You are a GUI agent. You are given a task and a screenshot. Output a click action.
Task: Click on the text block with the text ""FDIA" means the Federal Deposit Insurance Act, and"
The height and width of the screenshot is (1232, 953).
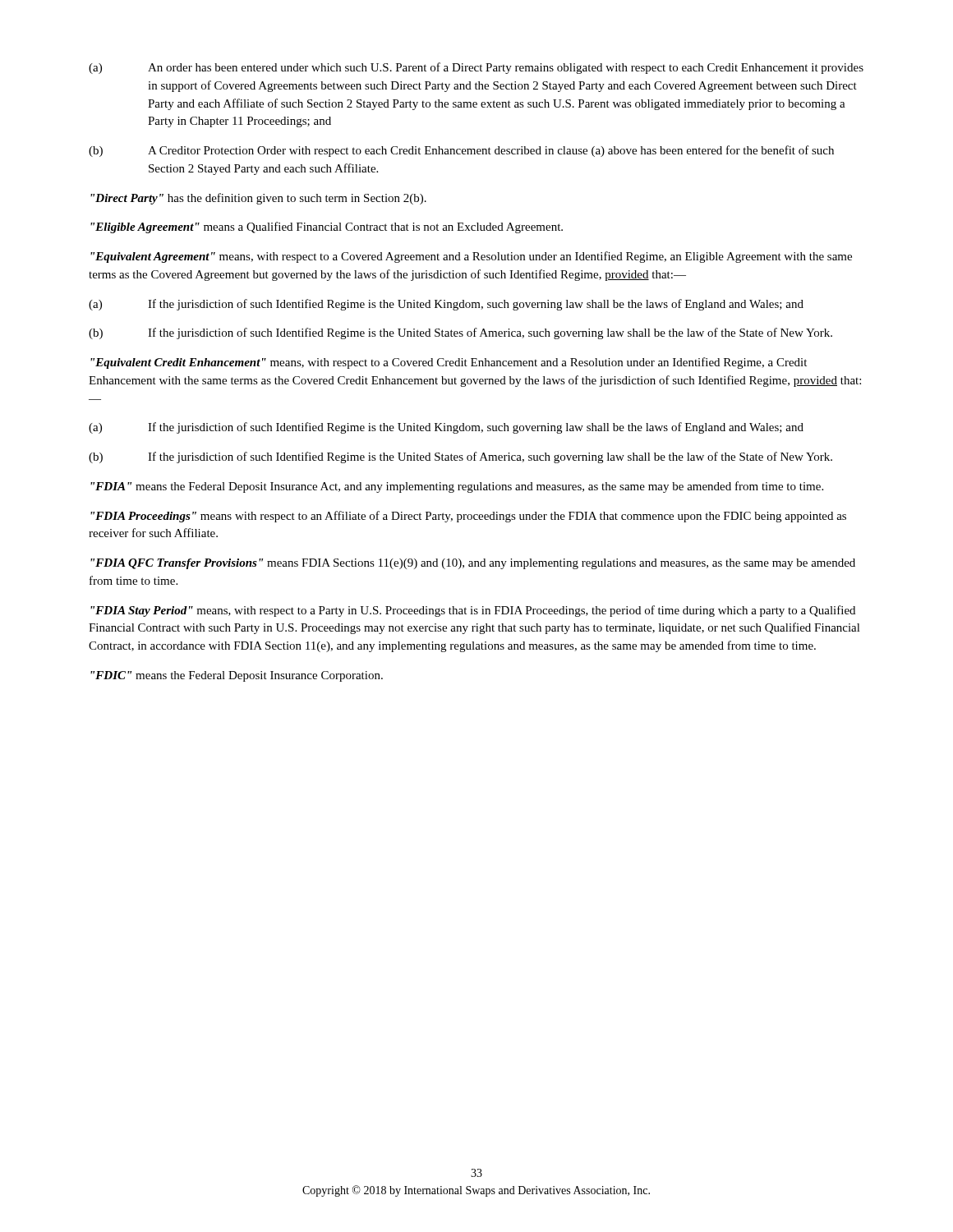point(456,486)
